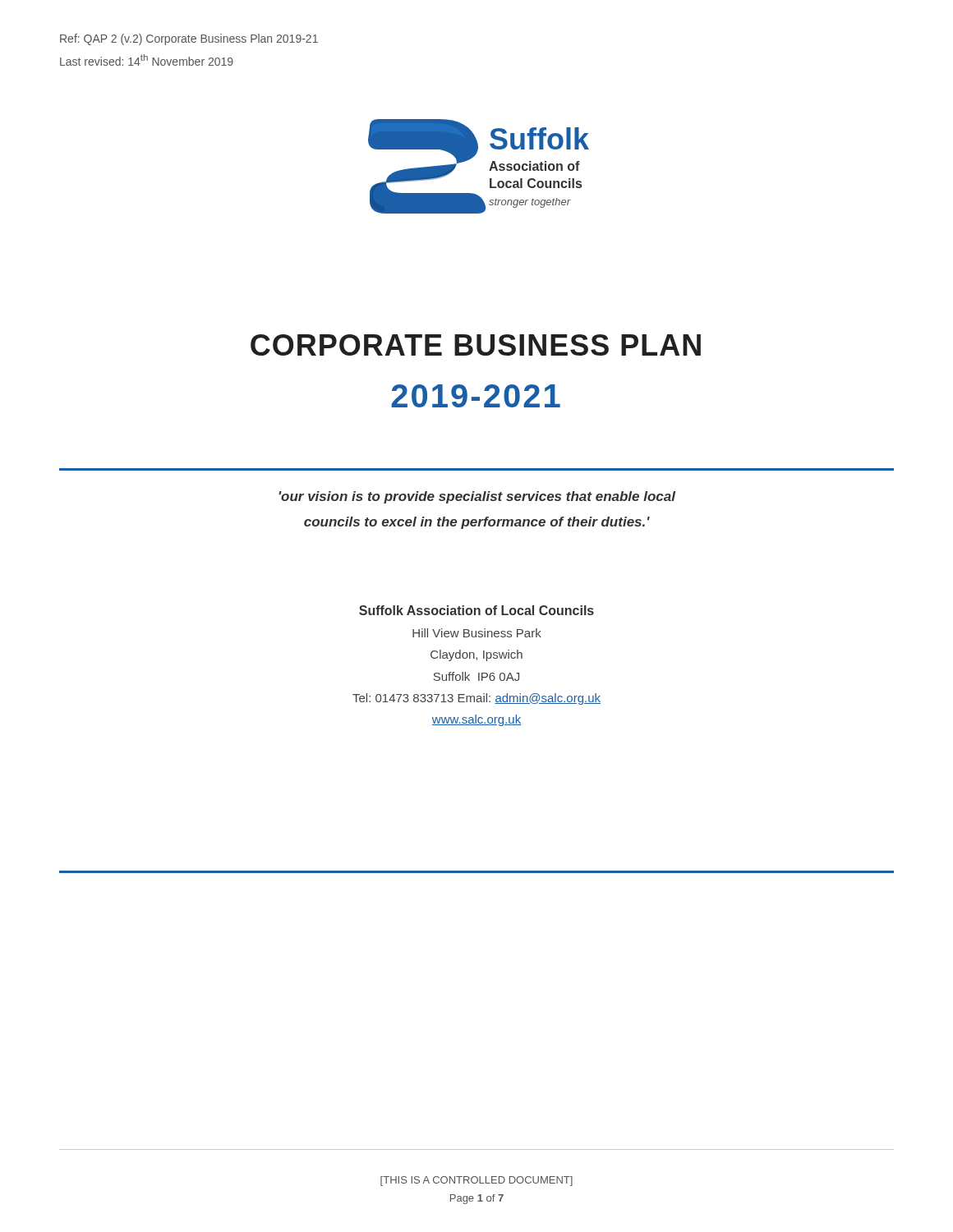Click on the logo
Image resolution: width=953 pixels, height=1232 pixels.
click(476, 170)
